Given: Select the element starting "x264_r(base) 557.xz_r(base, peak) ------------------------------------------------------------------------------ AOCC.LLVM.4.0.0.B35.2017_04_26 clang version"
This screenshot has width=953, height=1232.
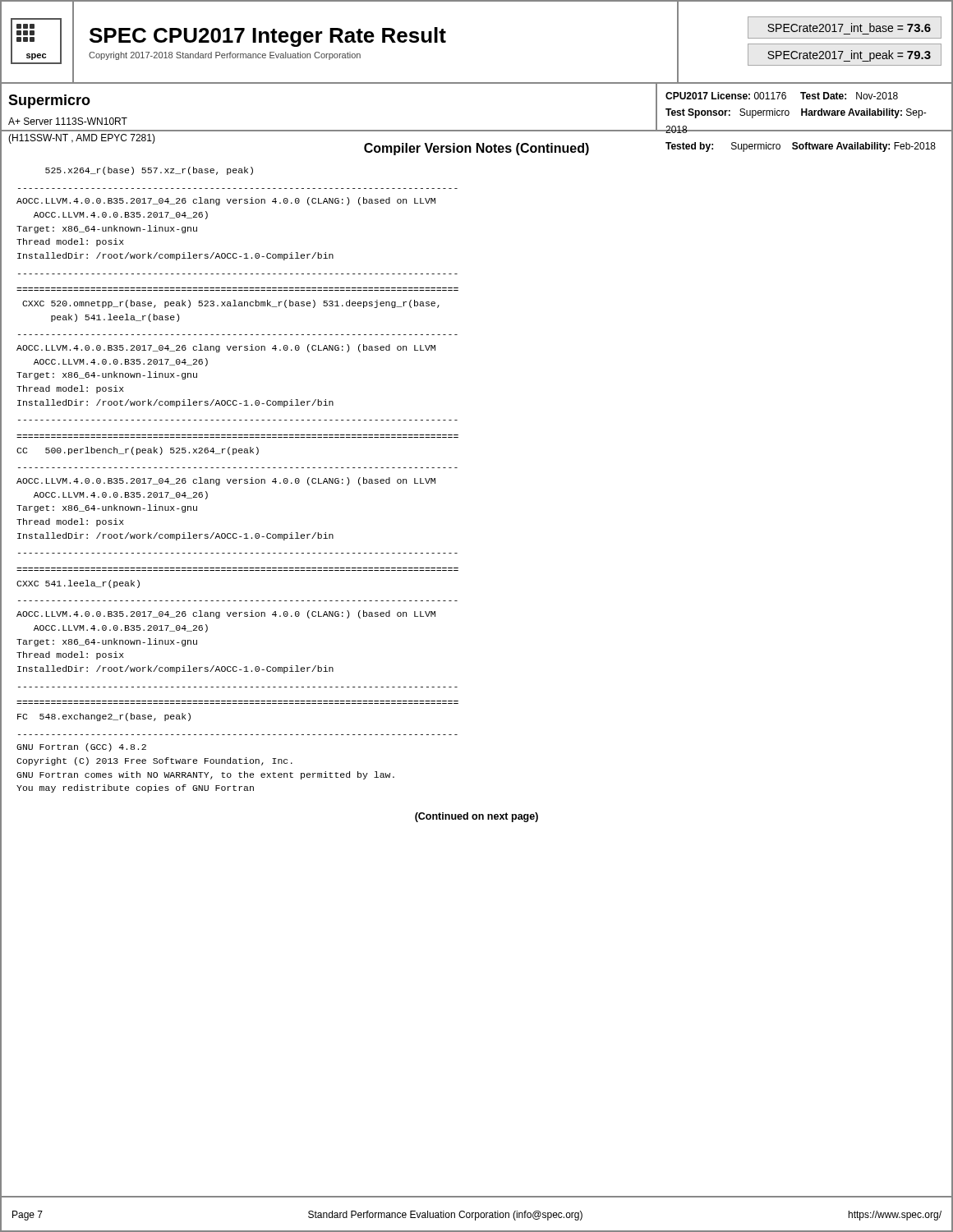Looking at the screenshot, I should coord(149,171).
